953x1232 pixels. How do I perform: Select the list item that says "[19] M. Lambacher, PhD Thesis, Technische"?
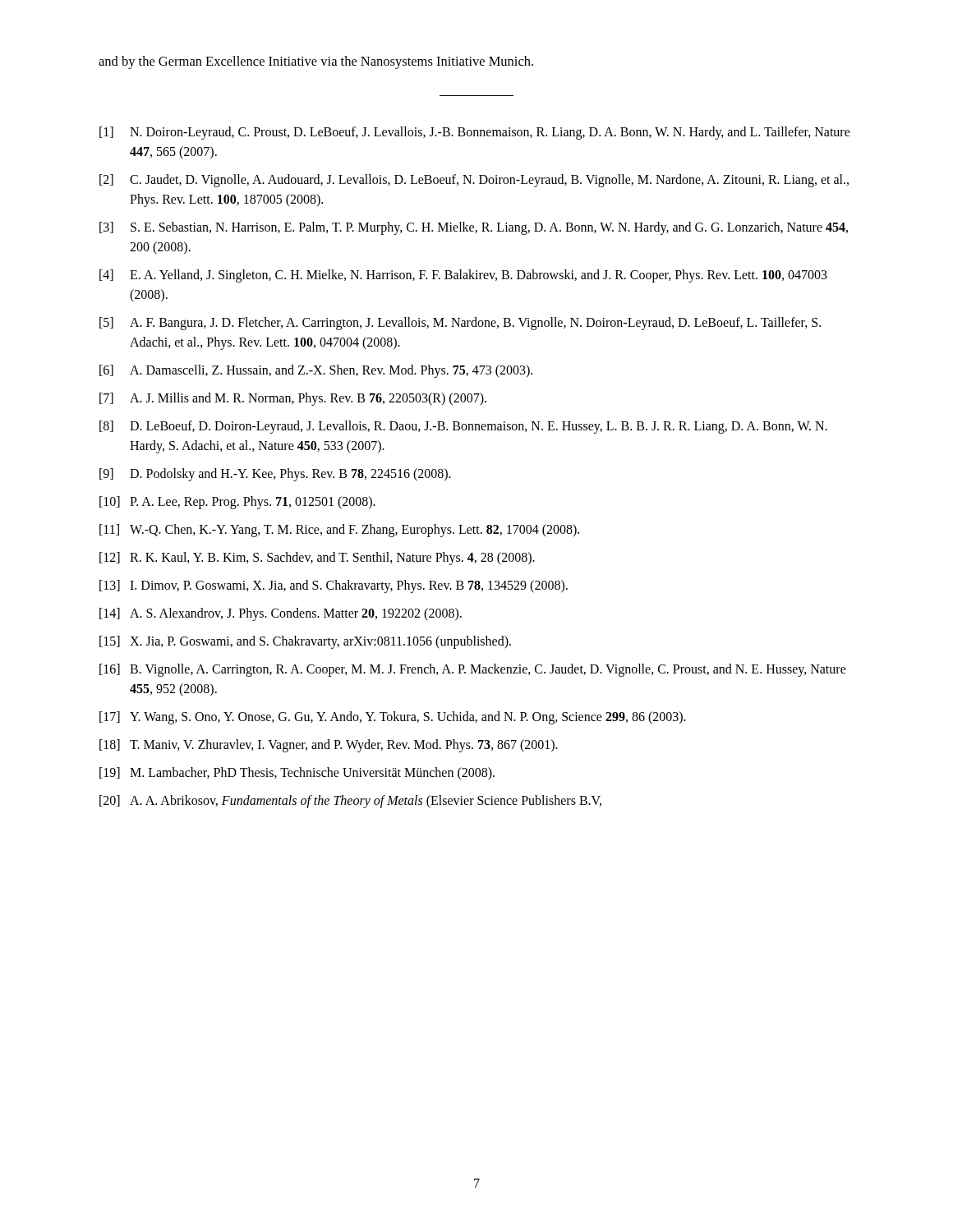[x=476, y=772]
